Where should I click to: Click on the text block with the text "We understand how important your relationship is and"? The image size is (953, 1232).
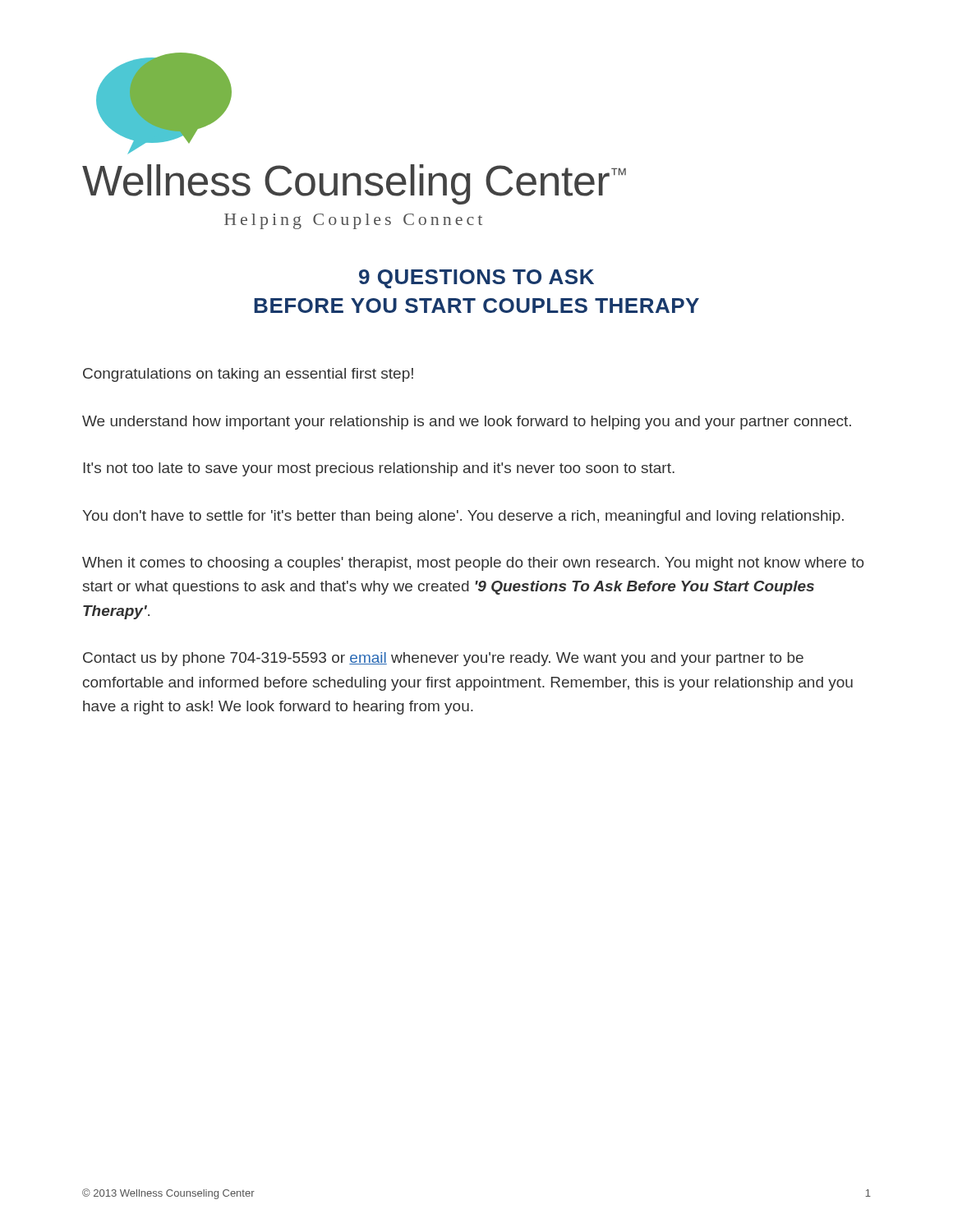pos(467,421)
